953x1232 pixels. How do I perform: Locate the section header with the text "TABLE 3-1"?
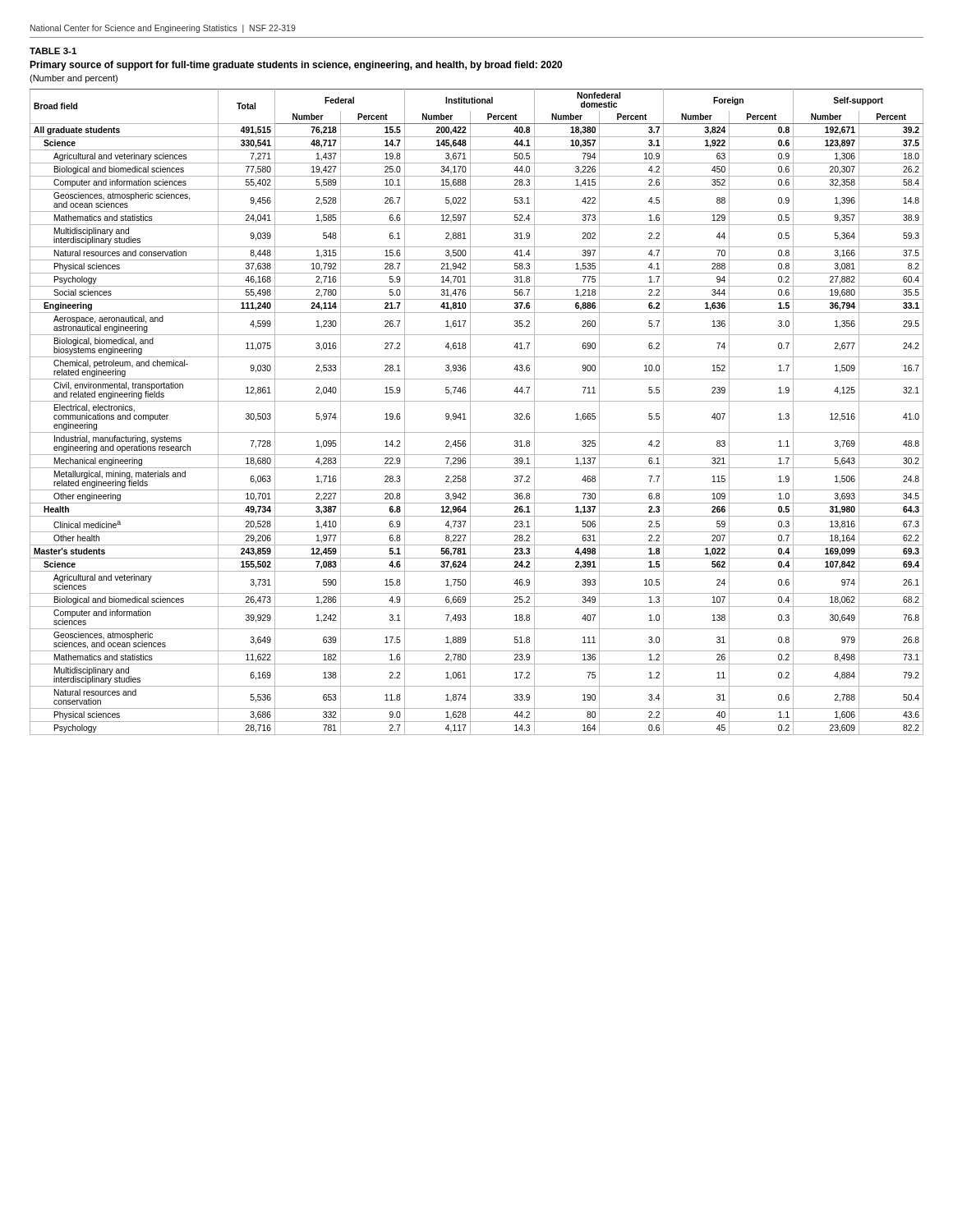[53, 51]
